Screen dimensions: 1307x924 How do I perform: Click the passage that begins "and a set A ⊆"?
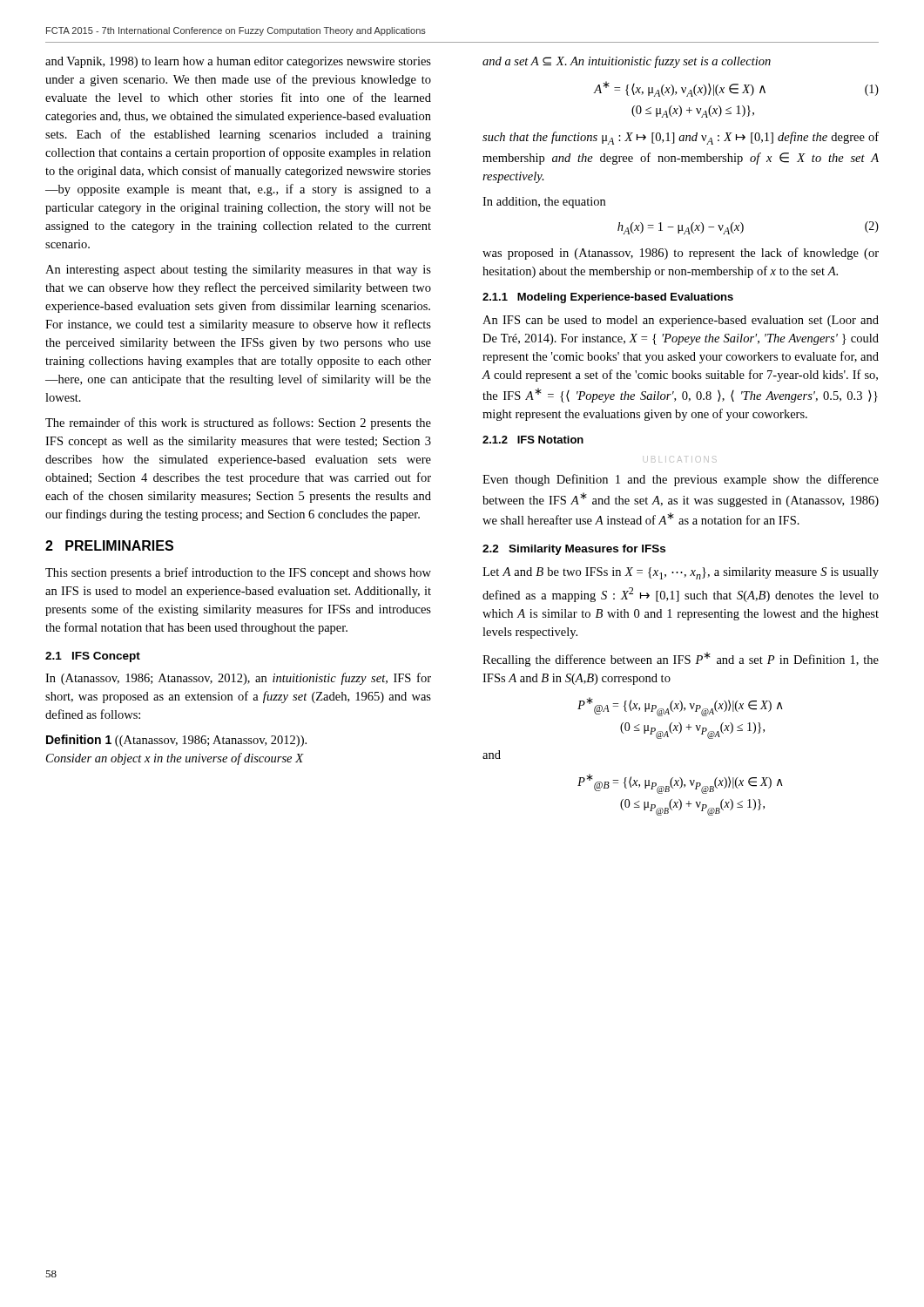click(x=681, y=61)
